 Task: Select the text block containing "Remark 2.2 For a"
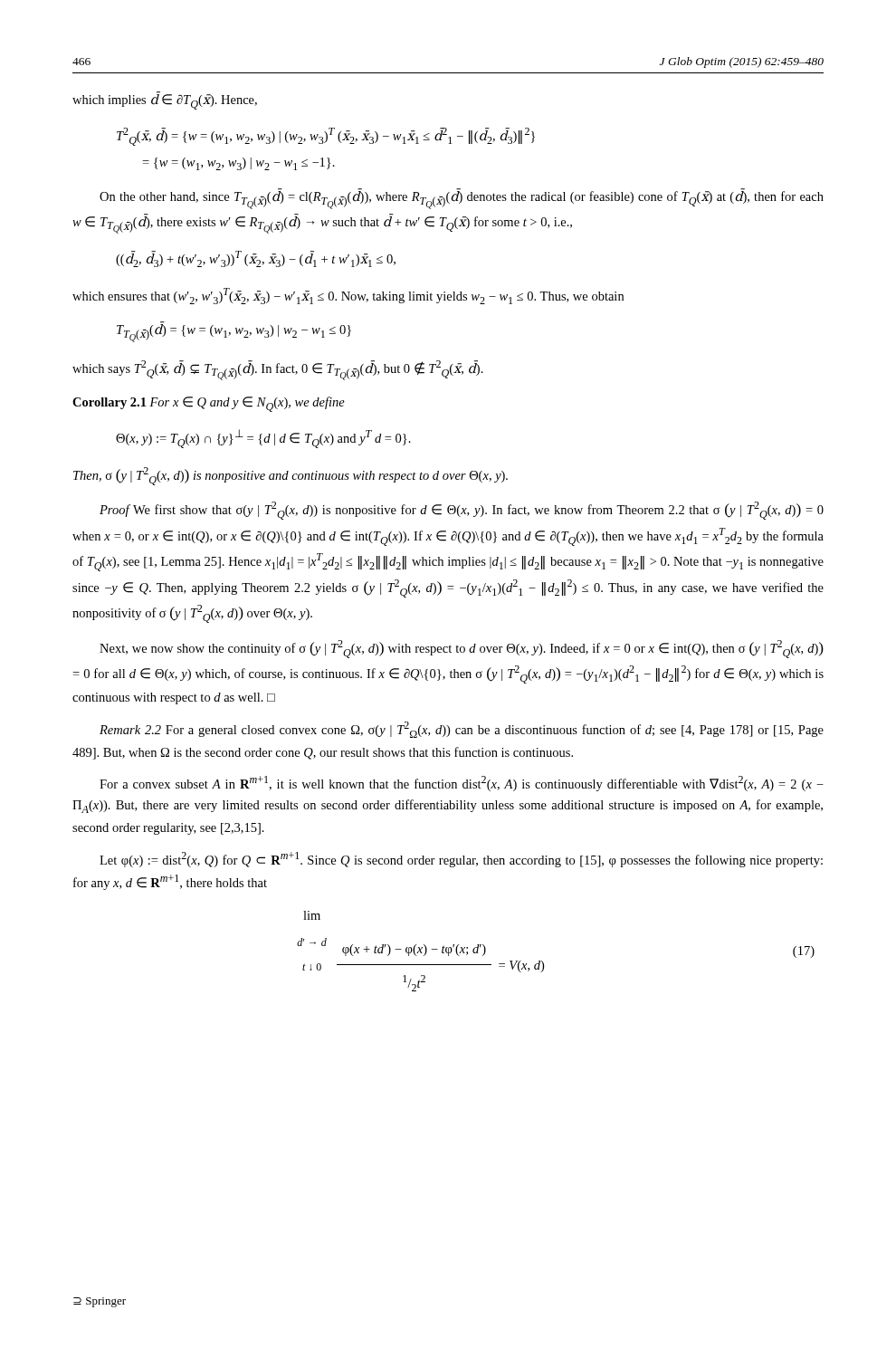click(x=448, y=740)
